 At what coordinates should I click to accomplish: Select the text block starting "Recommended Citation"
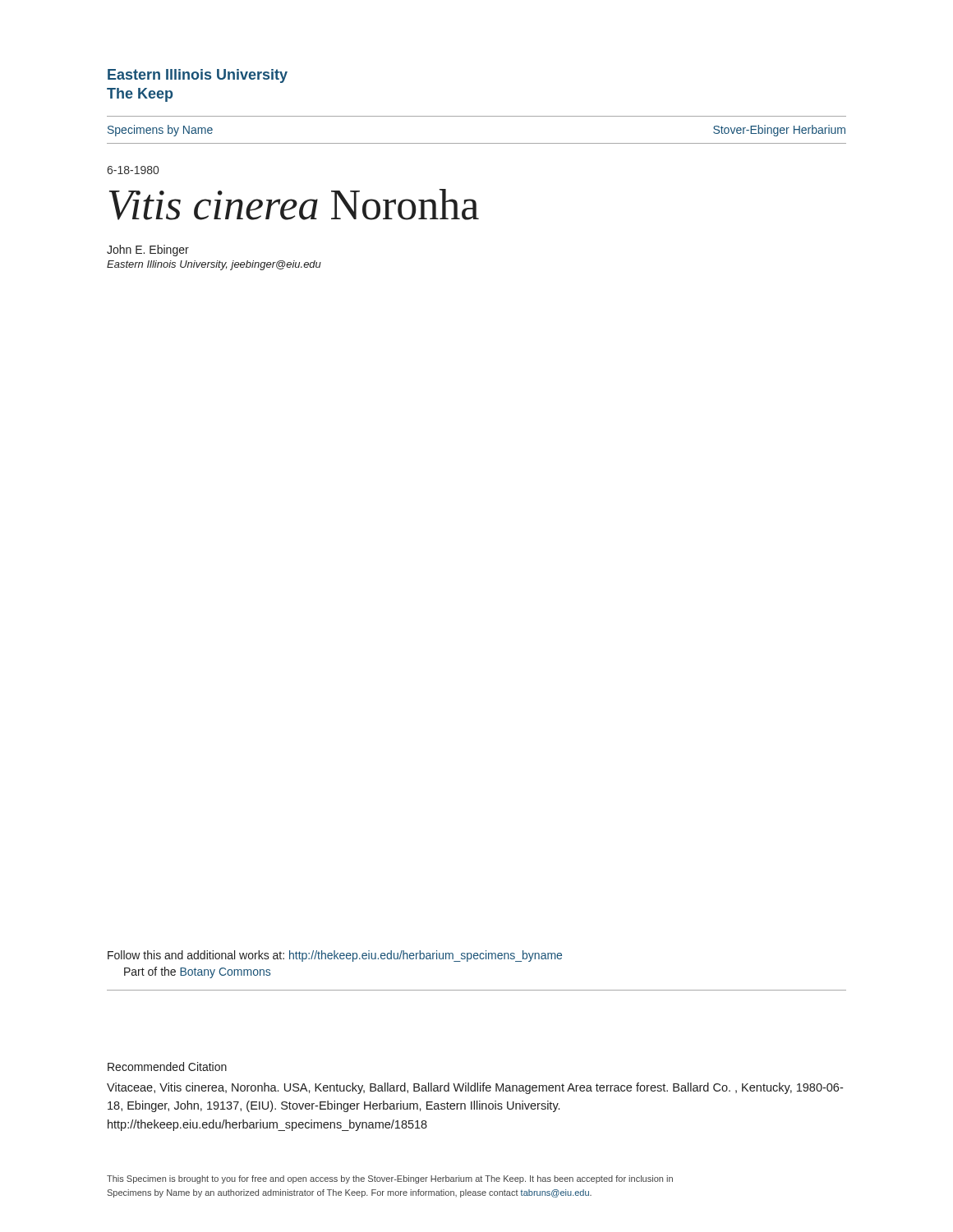pos(167,1067)
